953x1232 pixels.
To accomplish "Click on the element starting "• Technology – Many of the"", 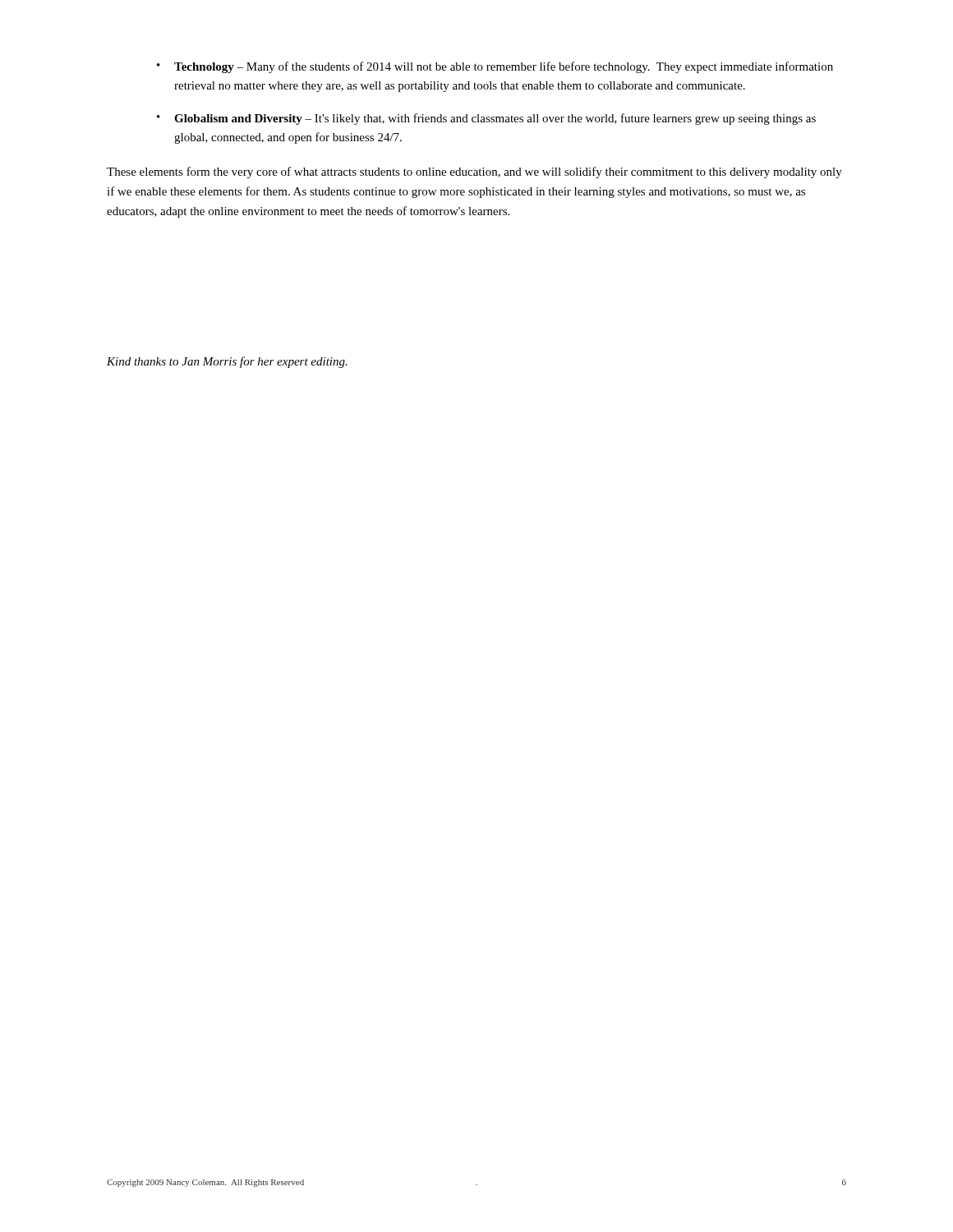I will (x=501, y=77).
